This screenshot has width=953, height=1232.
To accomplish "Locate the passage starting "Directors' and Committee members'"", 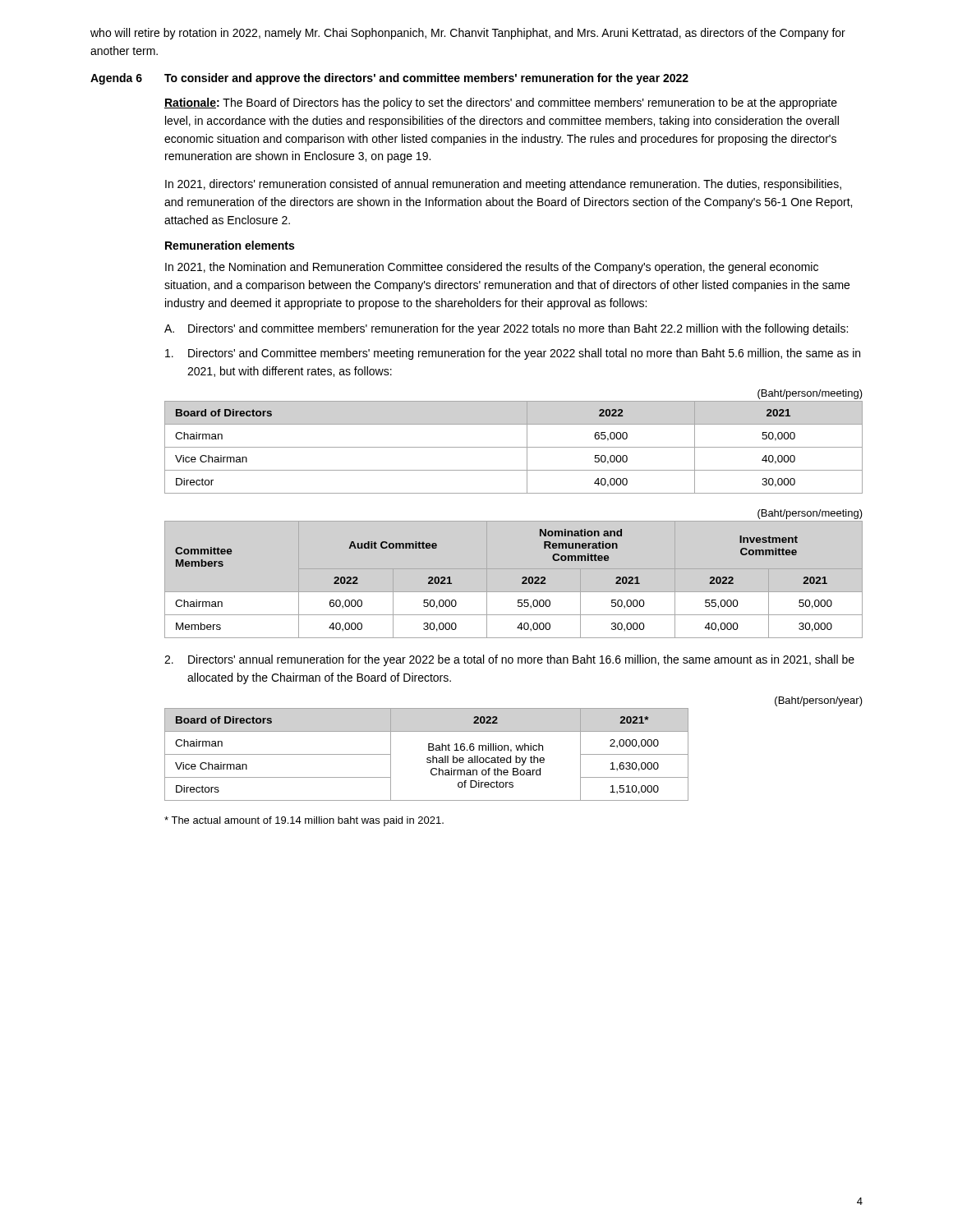I will [x=513, y=363].
